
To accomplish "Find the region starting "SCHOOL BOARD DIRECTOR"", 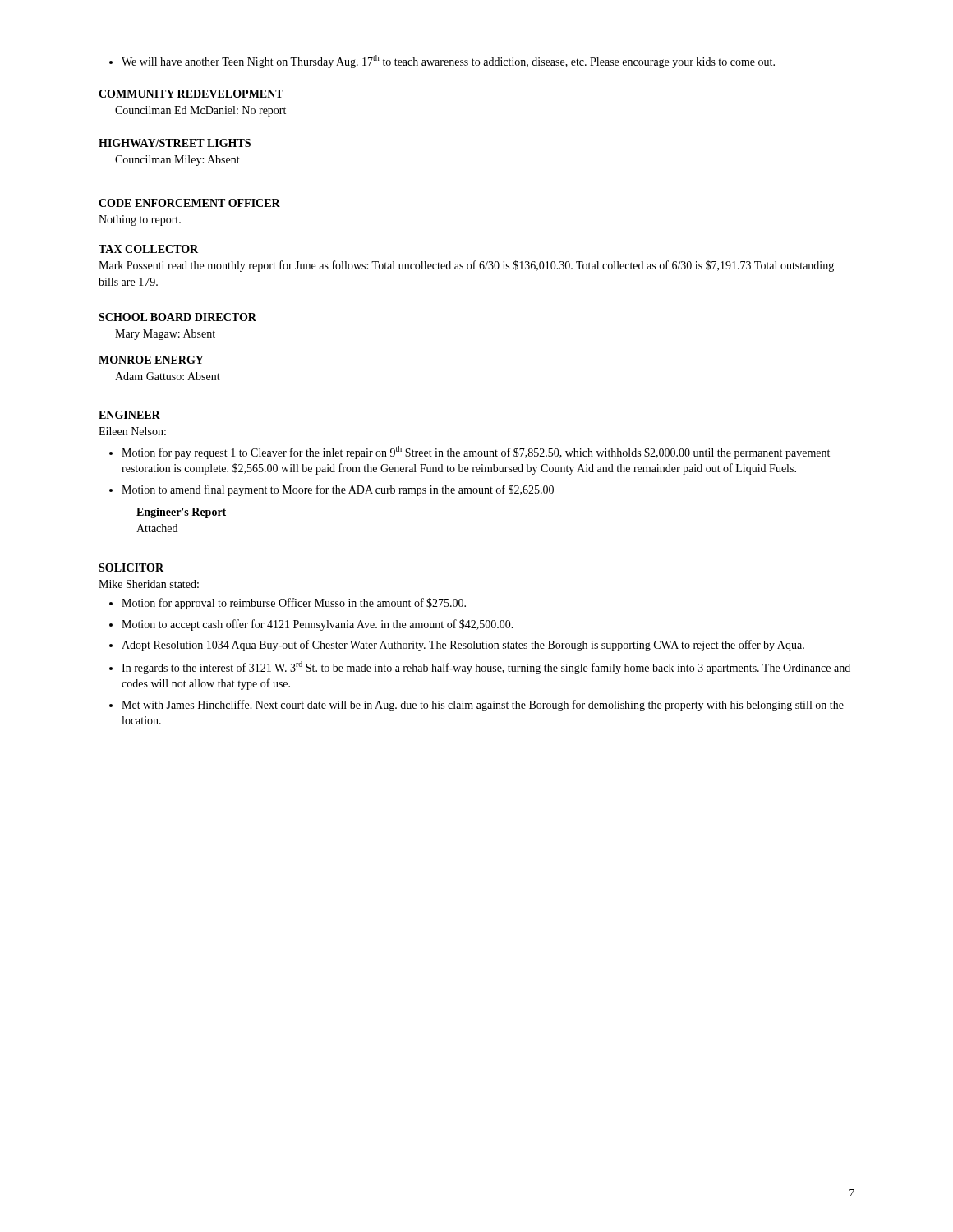I will (x=177, y=318).
